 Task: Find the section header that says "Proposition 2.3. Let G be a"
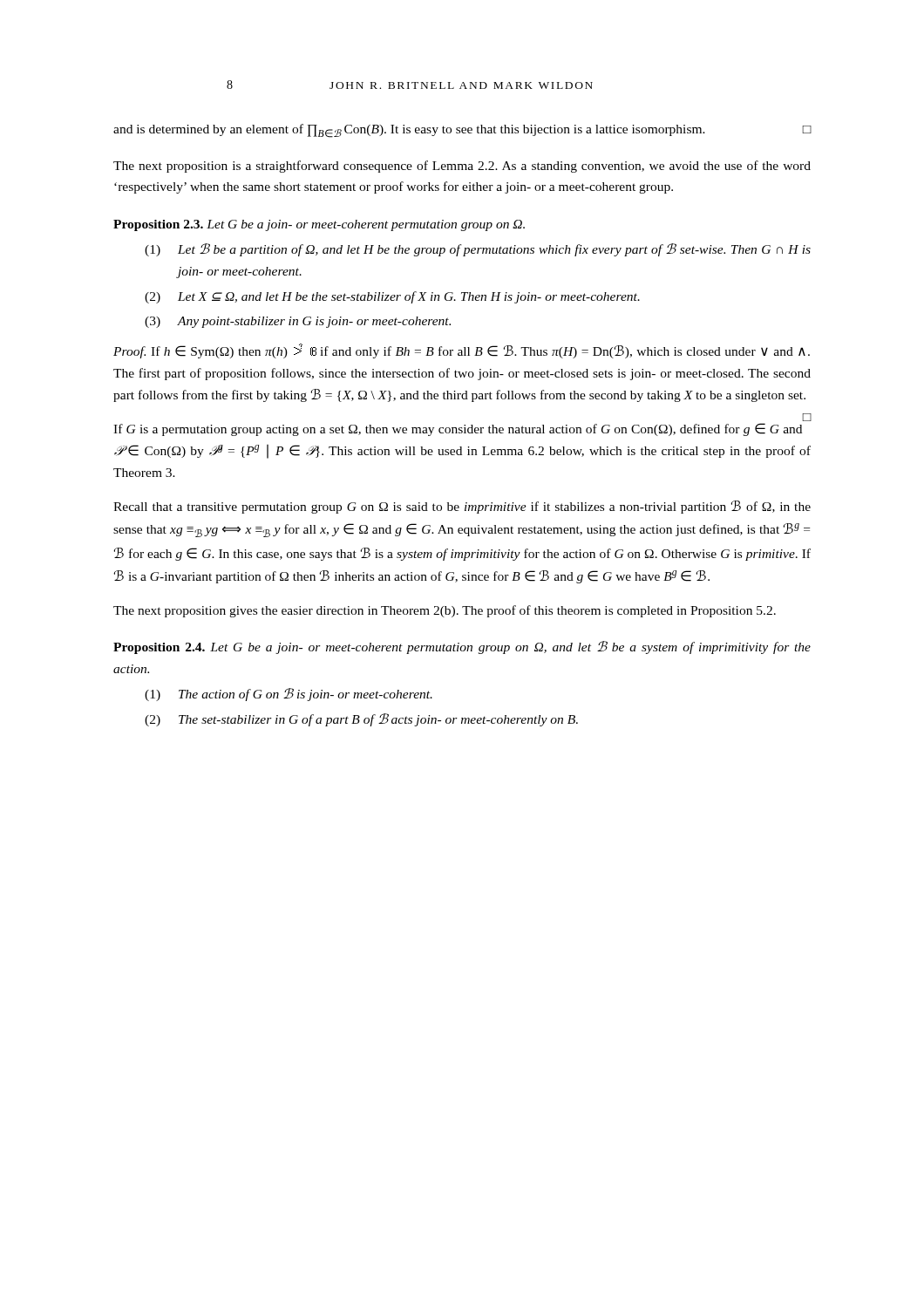[462, 225]
